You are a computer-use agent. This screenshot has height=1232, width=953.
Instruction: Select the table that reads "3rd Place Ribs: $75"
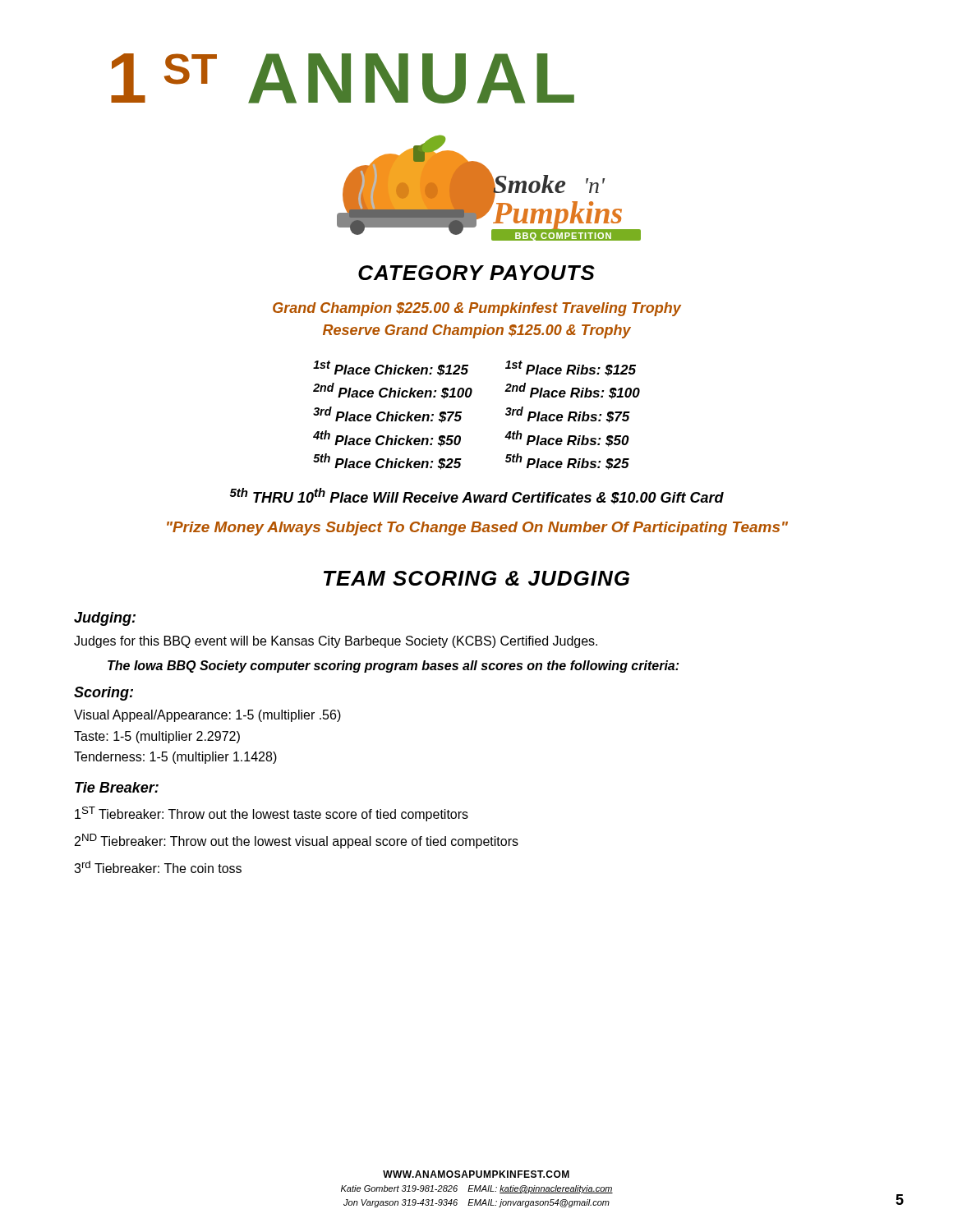pos(476,415)
